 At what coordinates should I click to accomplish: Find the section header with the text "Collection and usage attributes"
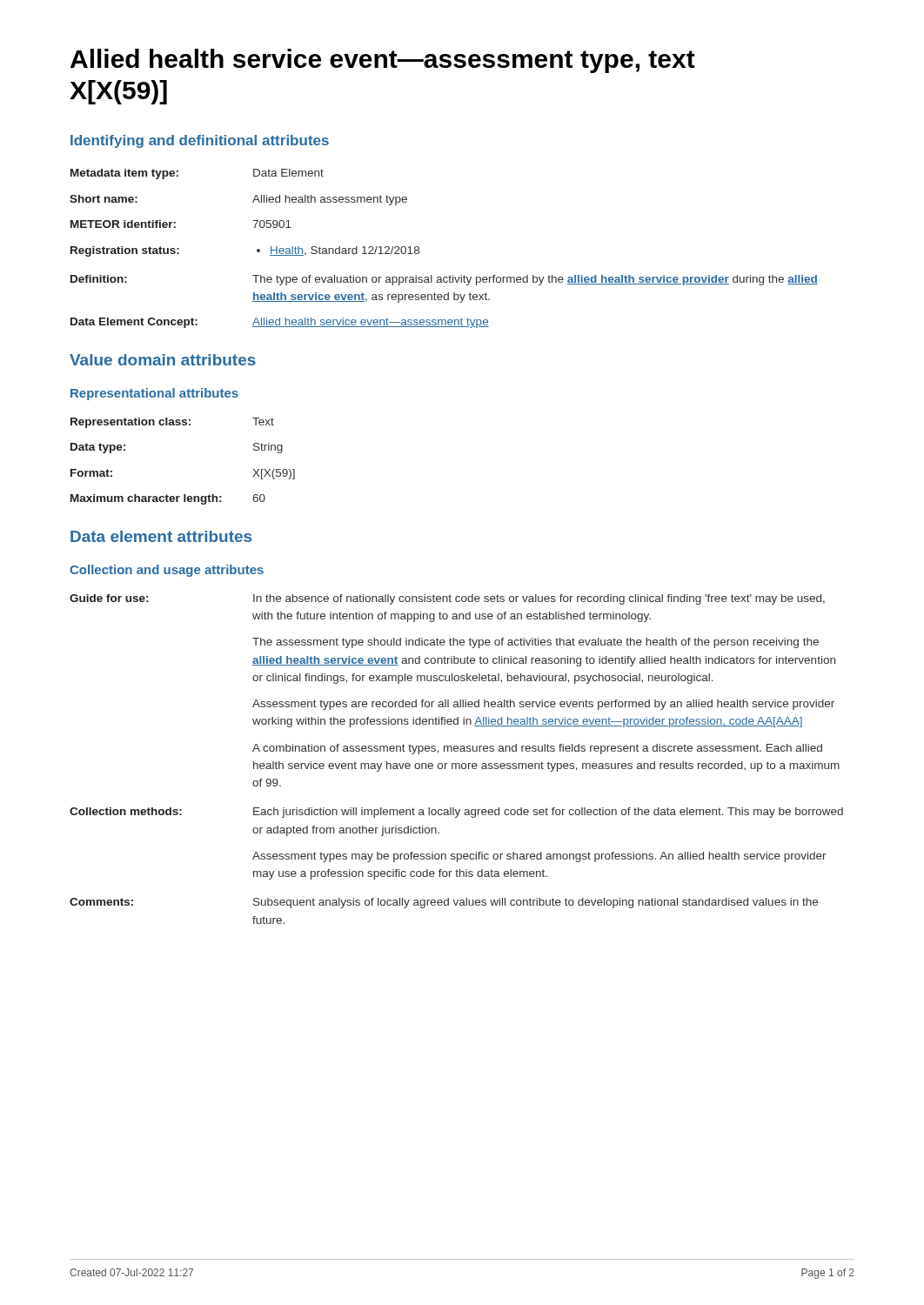click(167, 571)
